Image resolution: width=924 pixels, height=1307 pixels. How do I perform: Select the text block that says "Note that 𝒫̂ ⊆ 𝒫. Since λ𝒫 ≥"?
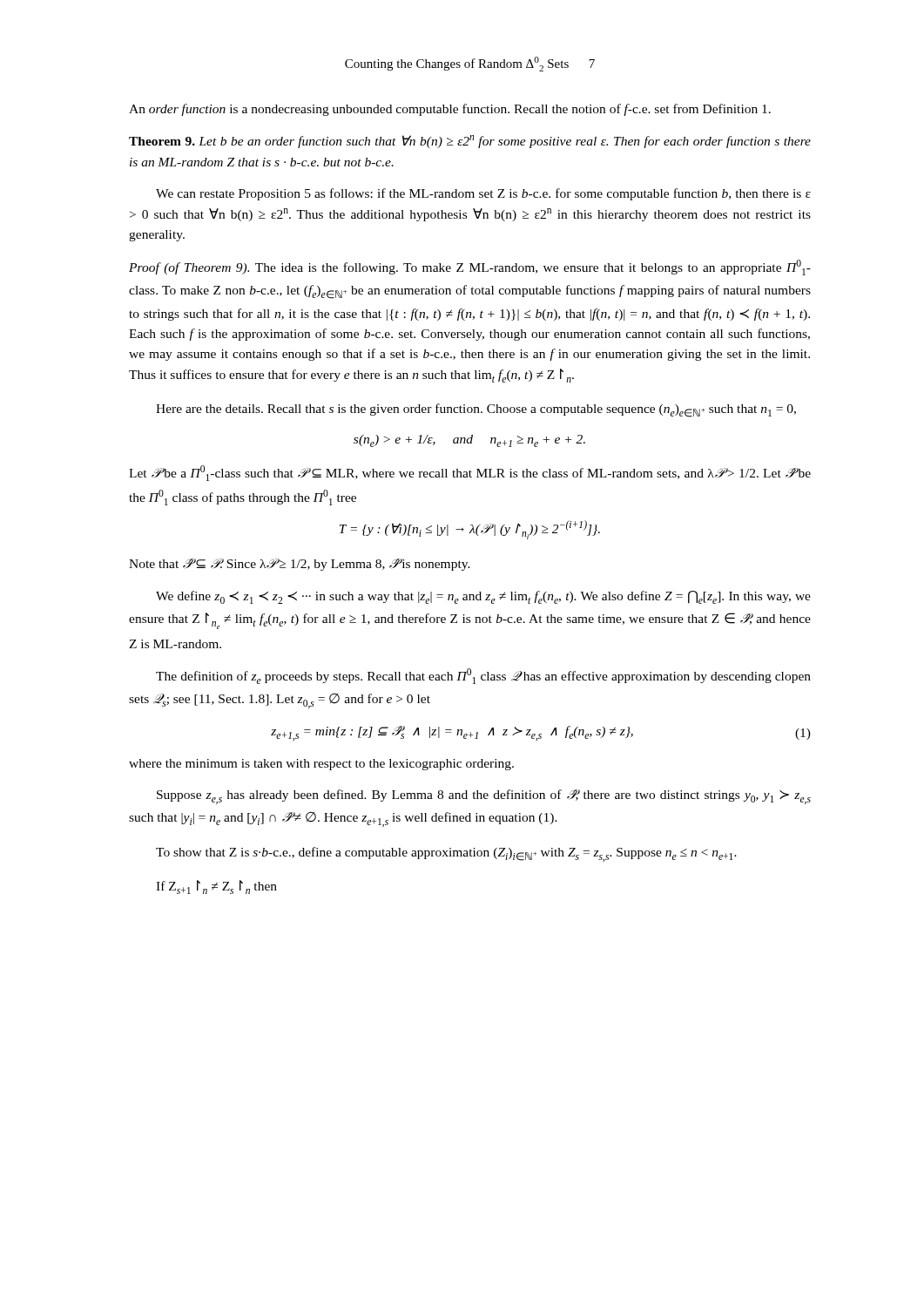tap(300, 564)
